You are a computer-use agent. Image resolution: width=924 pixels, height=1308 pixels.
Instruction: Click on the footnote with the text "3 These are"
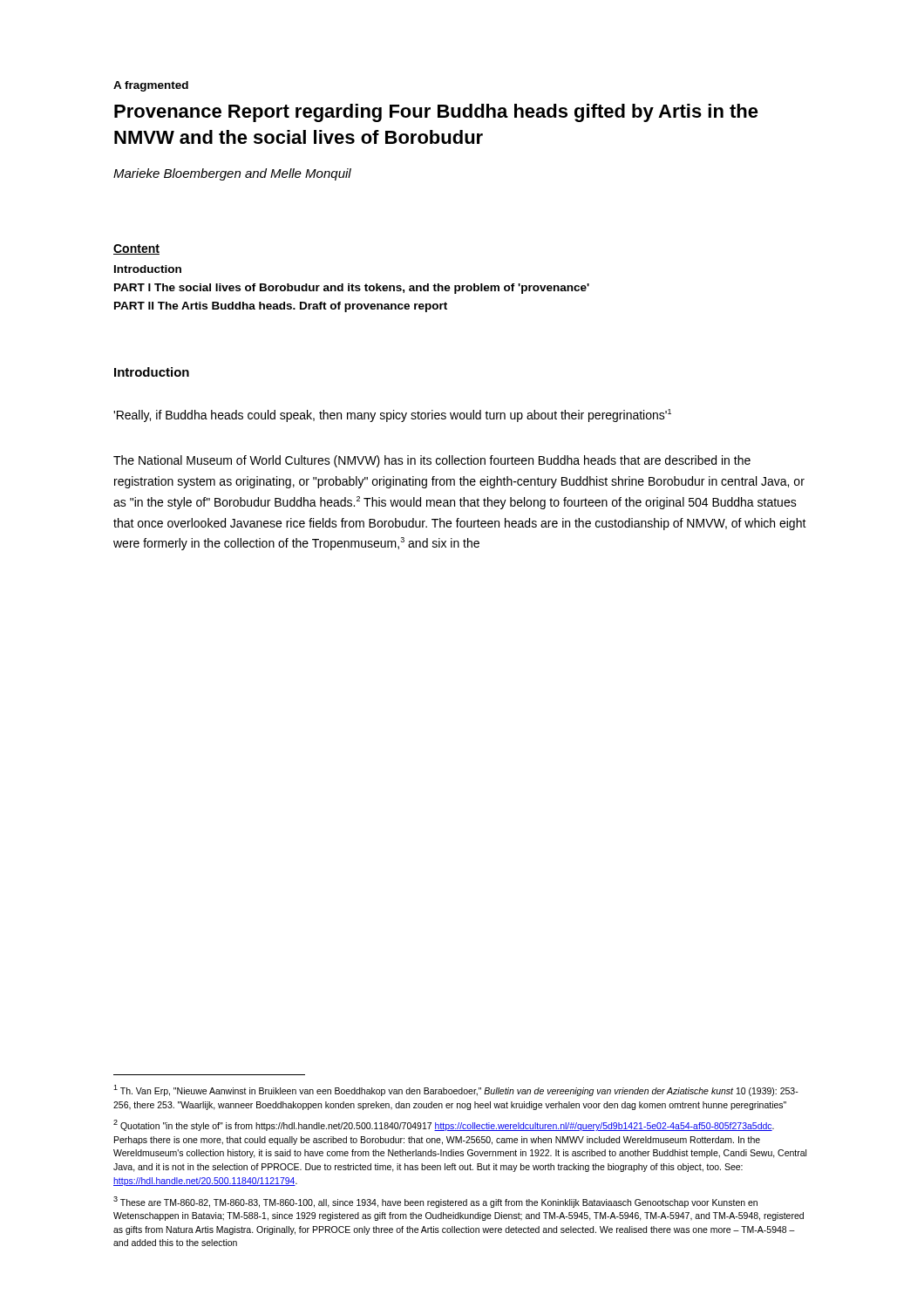pos(459,1221)
